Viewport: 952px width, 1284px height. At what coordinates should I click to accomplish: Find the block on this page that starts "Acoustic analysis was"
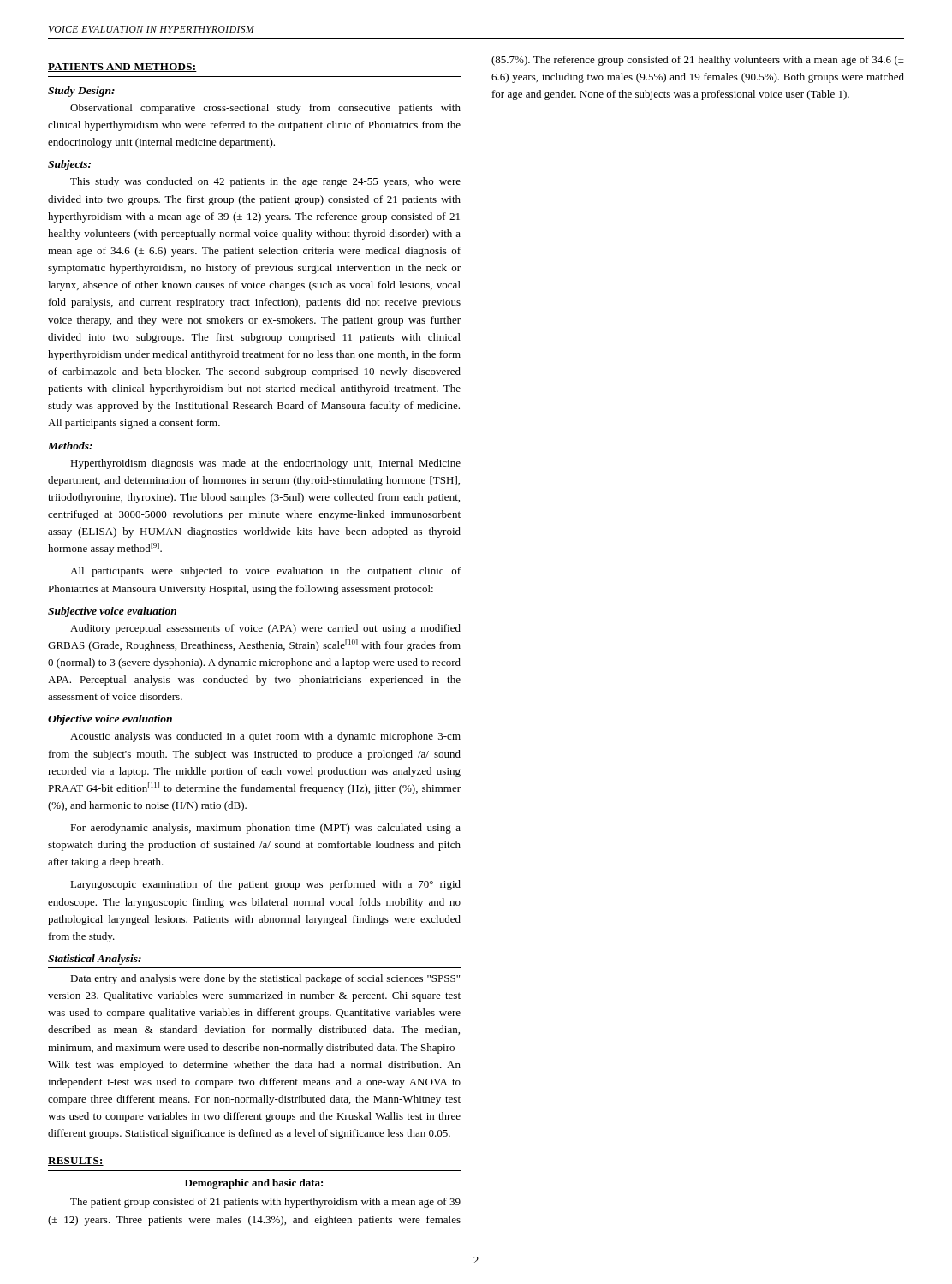point(254,771)
